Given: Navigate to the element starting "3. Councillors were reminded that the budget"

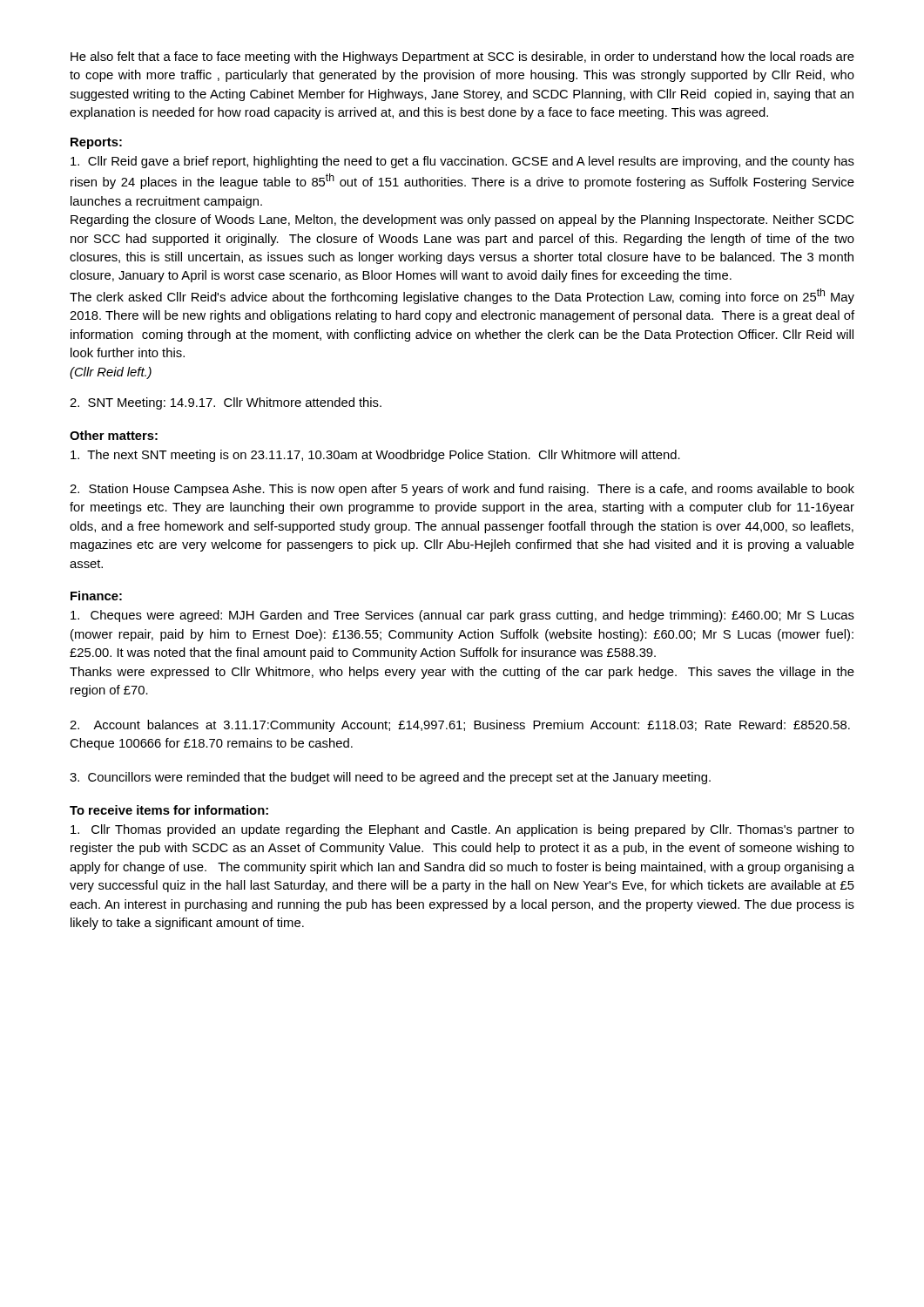Looking at the screenshot, I should coord(391,778).
